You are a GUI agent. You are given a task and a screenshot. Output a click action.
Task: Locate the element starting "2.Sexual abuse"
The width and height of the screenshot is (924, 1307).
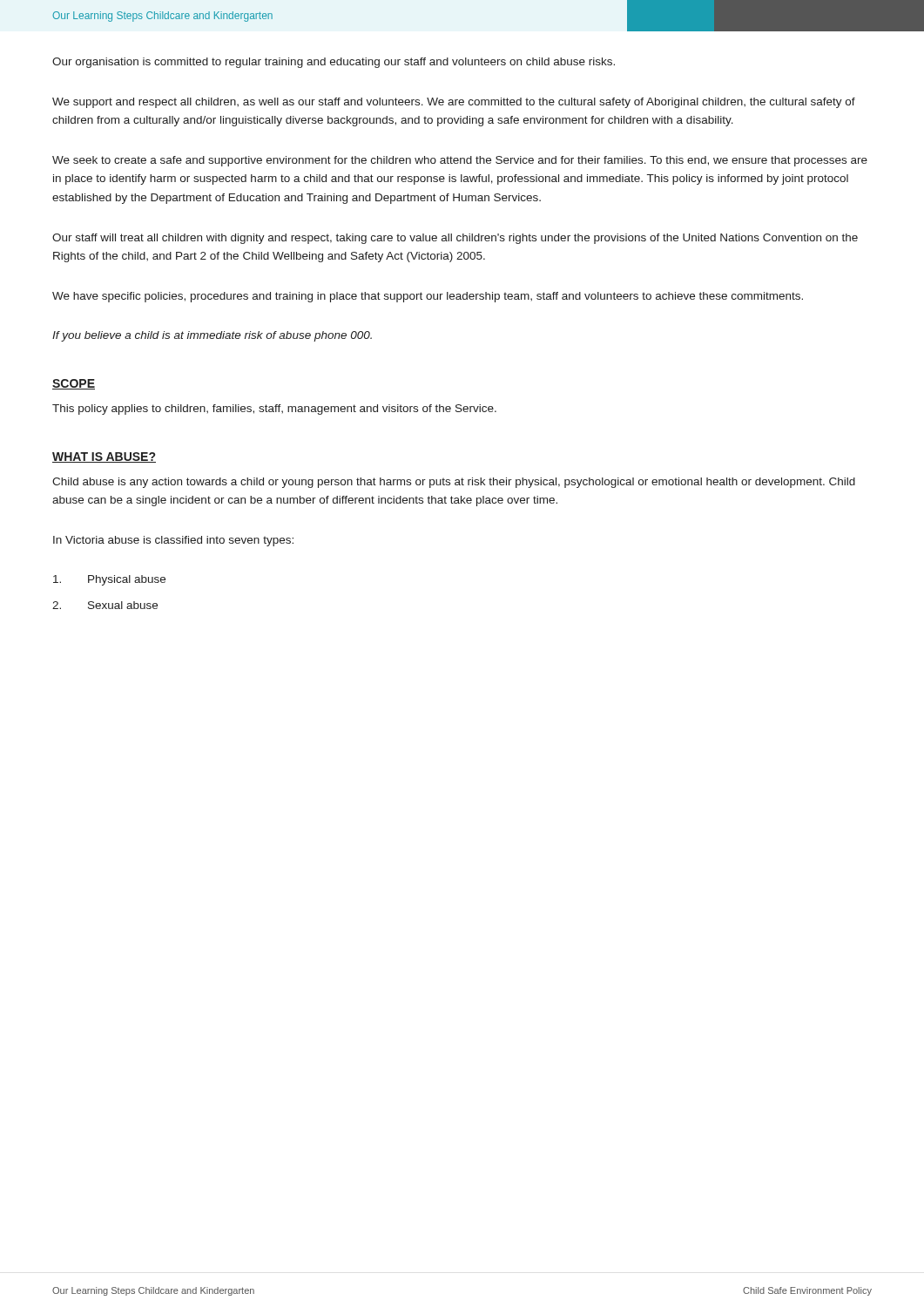tap(105, 605)
